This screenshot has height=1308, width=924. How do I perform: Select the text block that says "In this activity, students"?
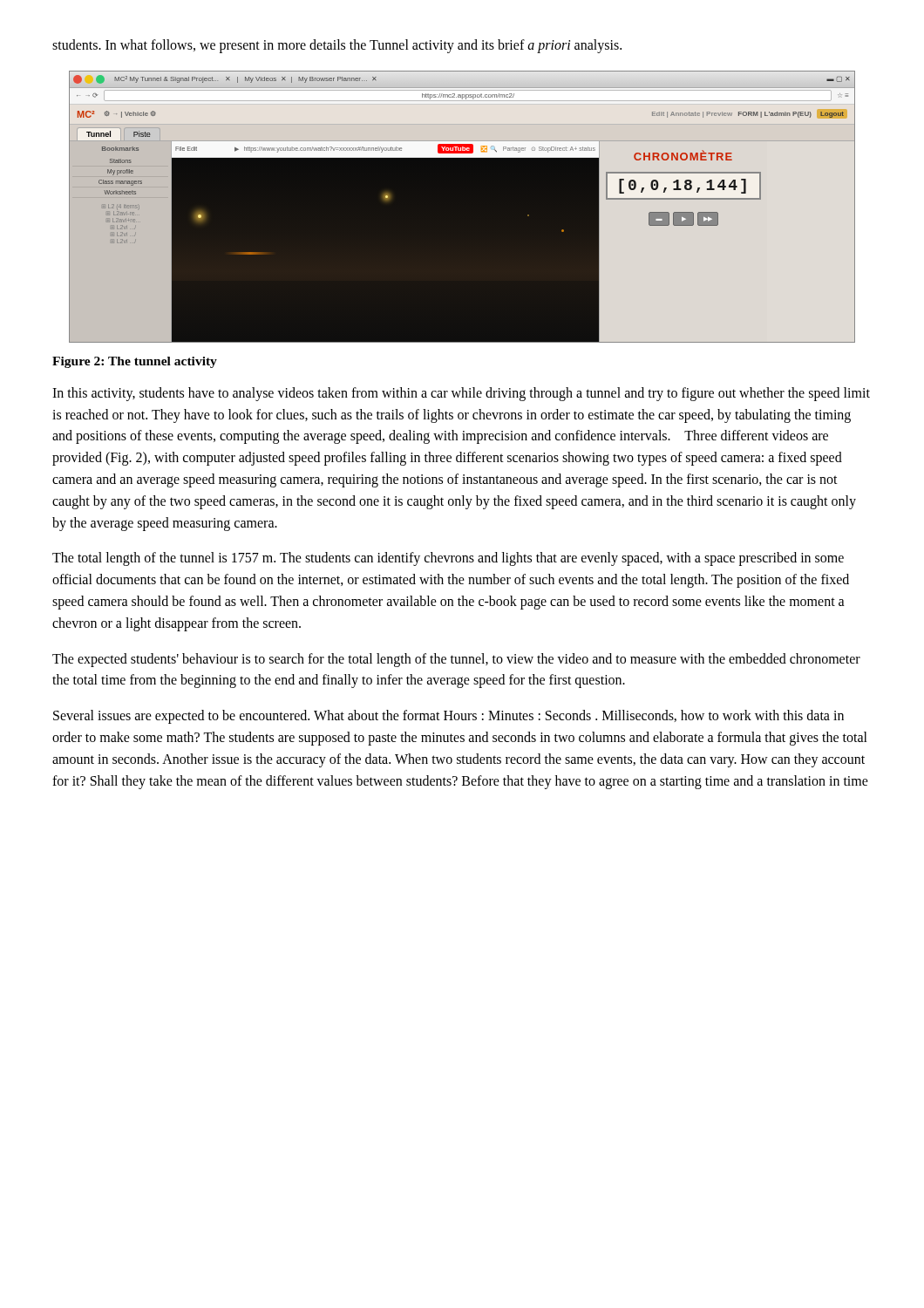461,458
